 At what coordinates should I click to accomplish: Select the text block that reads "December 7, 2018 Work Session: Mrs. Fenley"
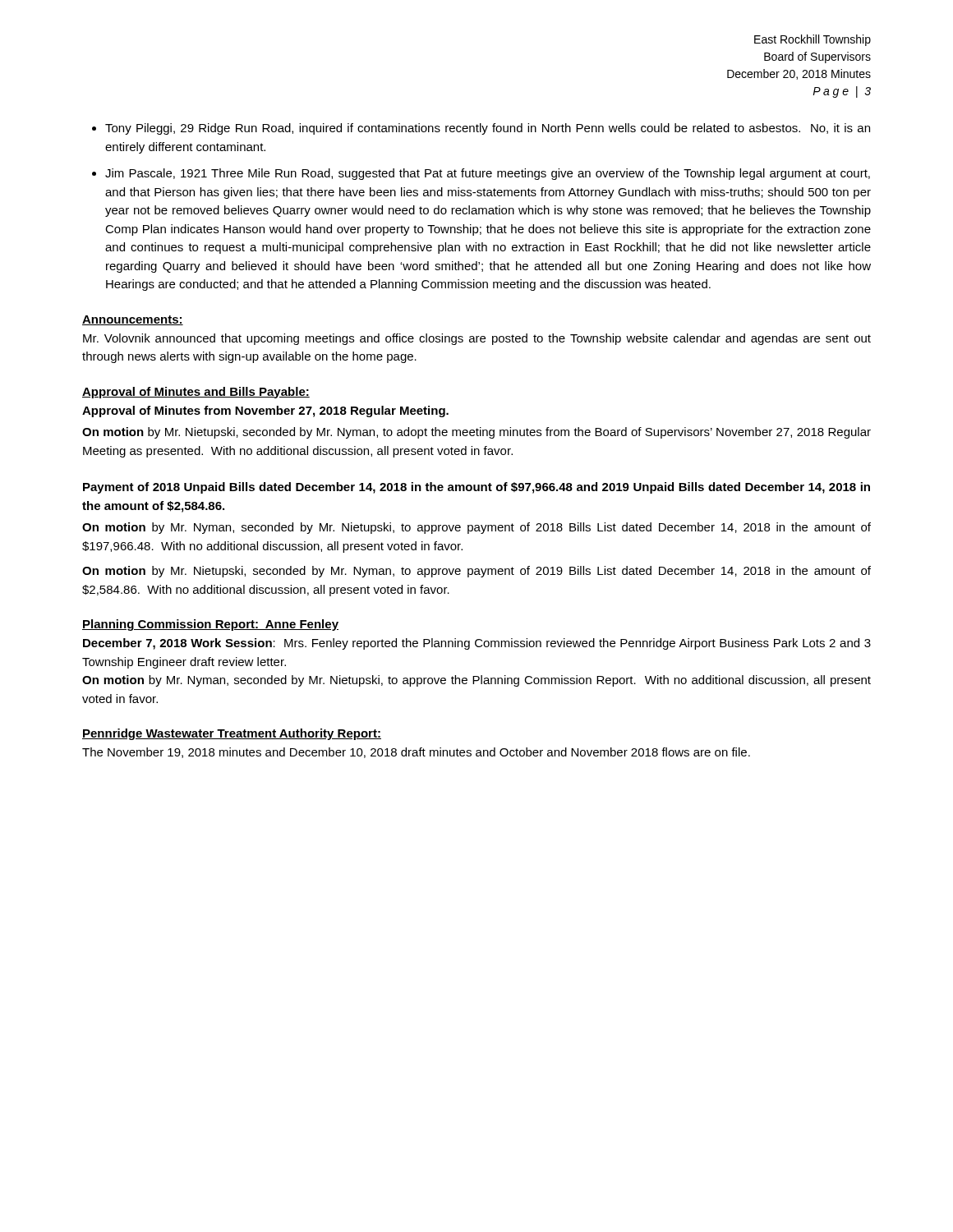[476, 670]
